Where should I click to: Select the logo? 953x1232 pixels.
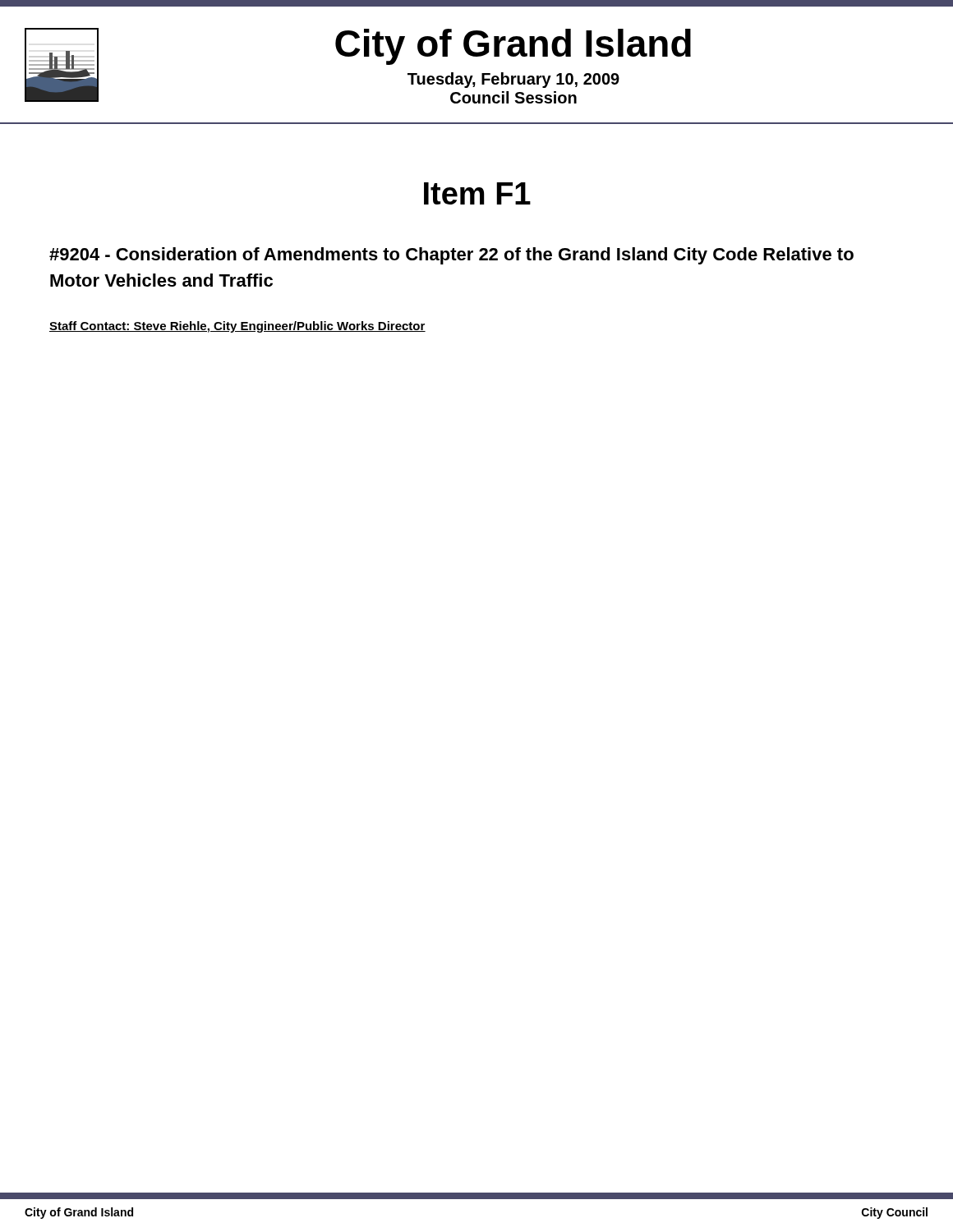click(62, 64)
